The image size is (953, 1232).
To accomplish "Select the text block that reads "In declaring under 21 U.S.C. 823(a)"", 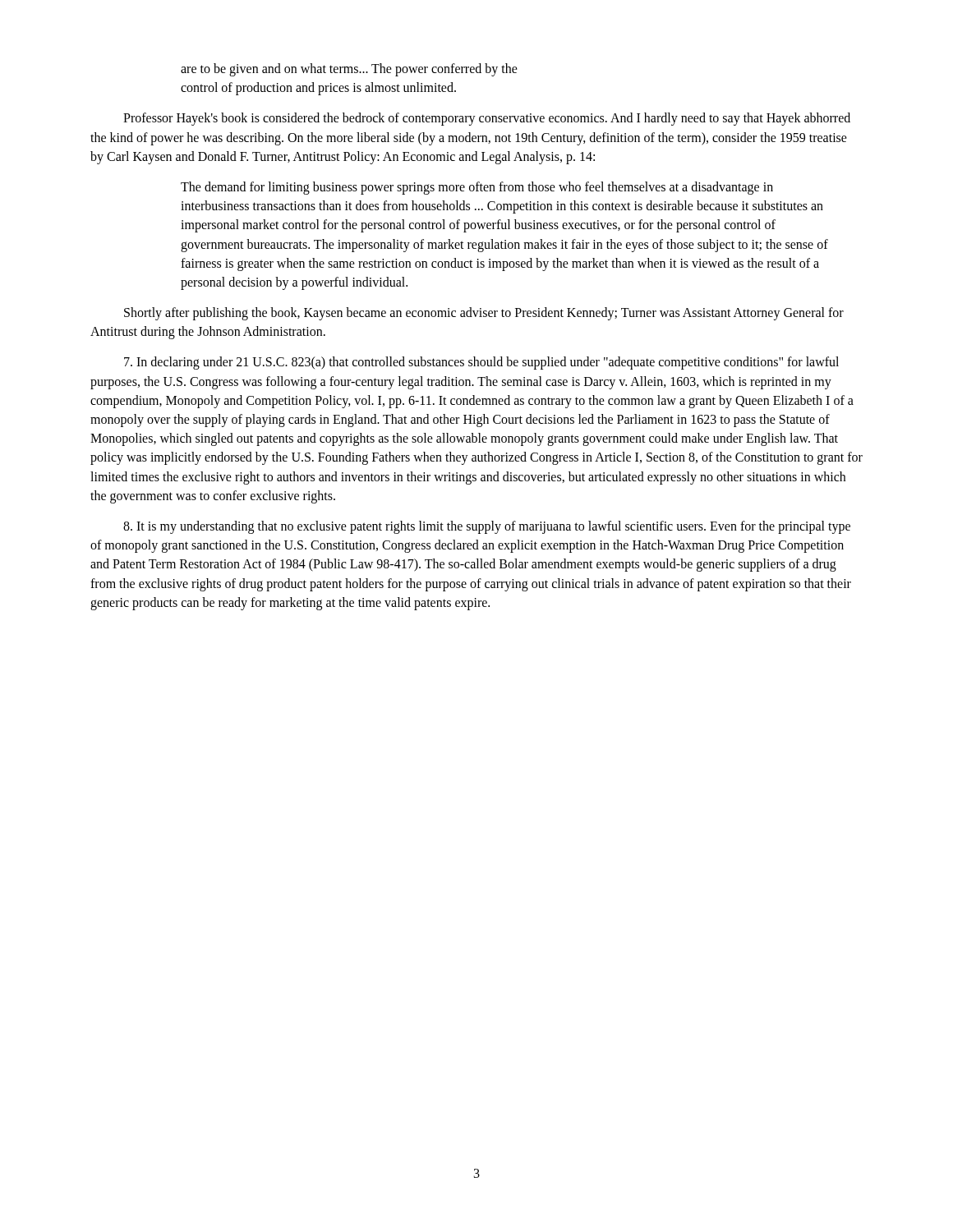I will [476, 429].
